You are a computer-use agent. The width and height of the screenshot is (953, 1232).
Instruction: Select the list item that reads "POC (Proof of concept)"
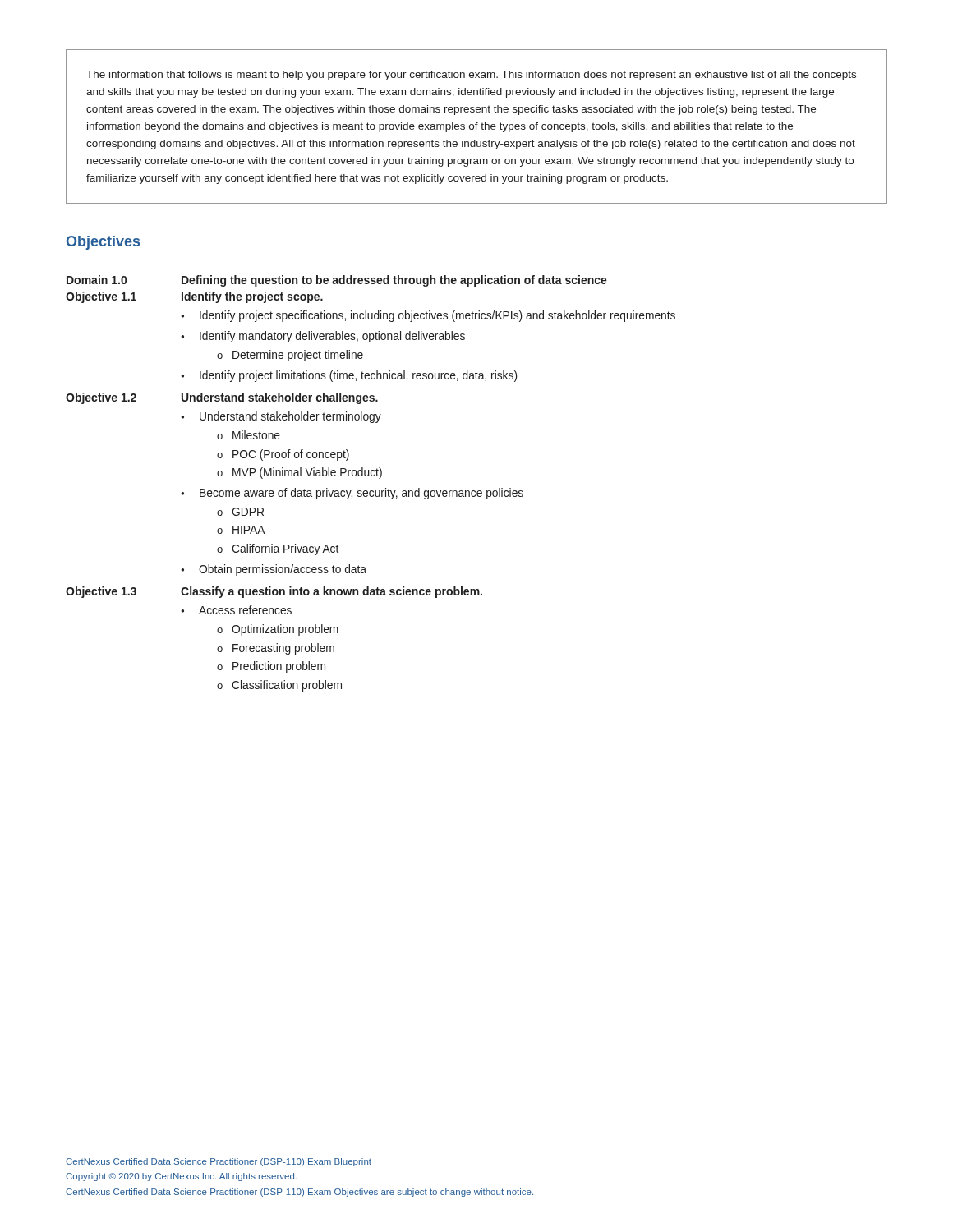(x=291, y=454)
